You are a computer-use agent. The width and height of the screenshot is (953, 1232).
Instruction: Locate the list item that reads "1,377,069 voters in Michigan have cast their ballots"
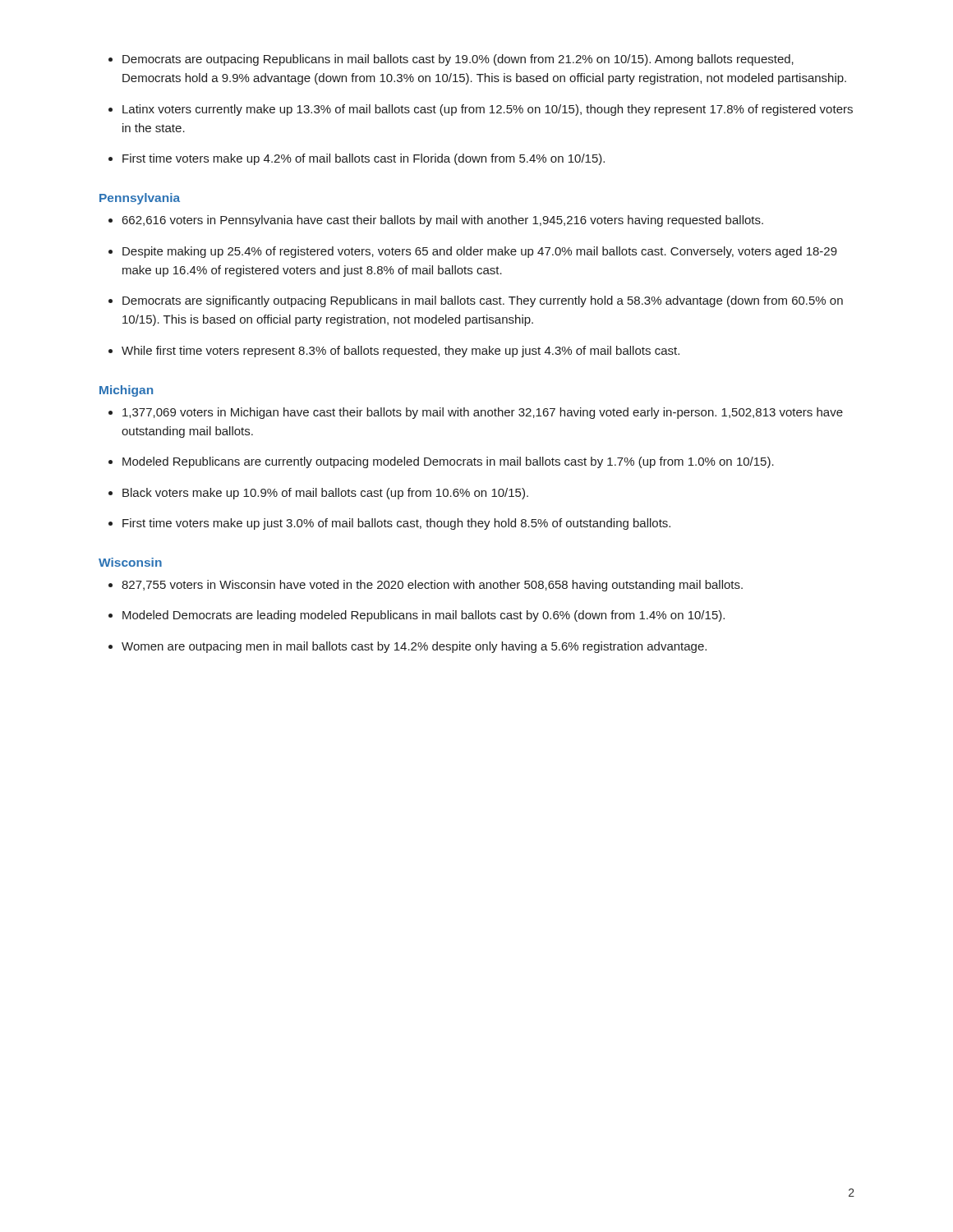[476, 421]
